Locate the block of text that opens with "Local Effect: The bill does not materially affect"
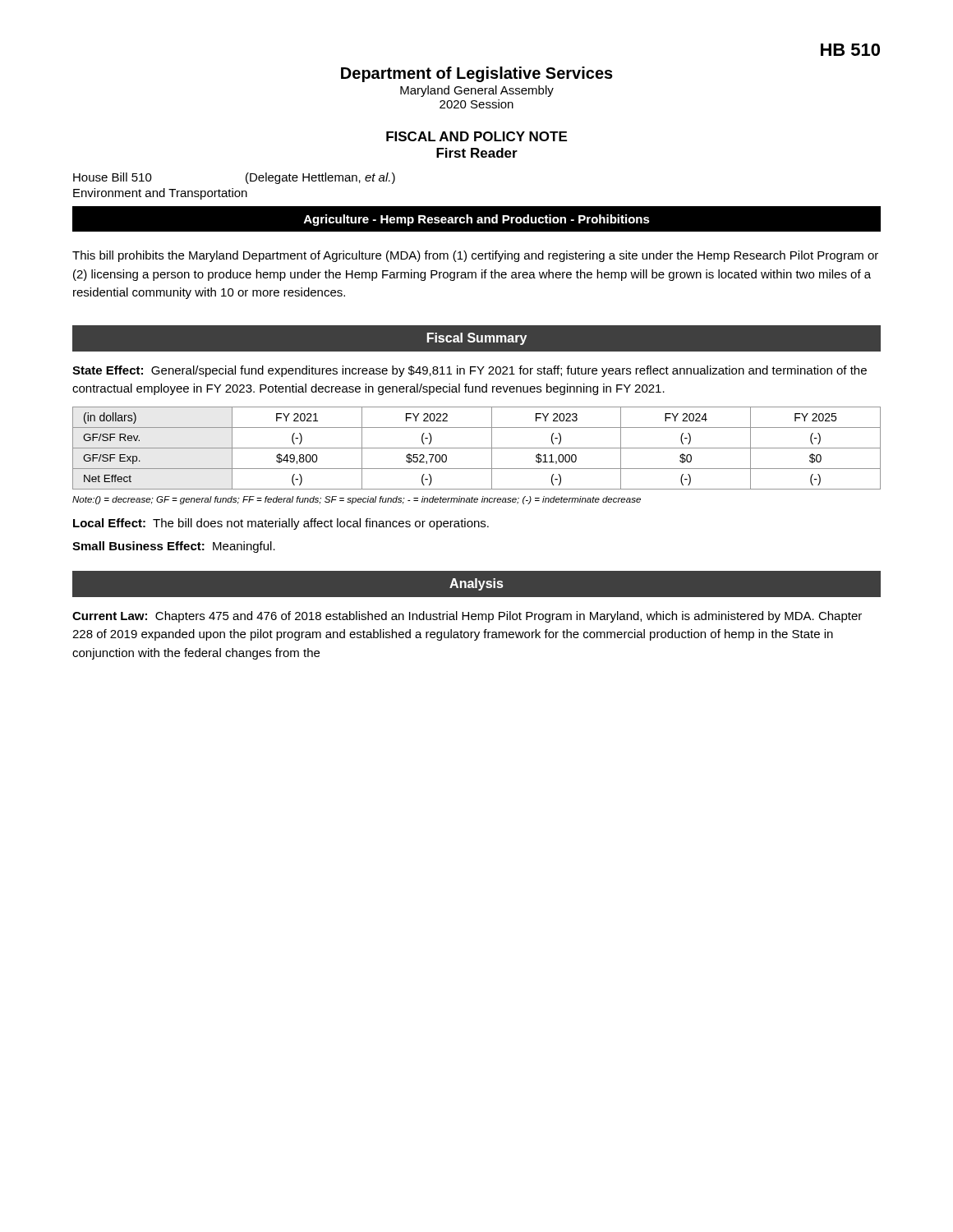The height and width of the screenshot is (1232, 953). tap(281, 522)
